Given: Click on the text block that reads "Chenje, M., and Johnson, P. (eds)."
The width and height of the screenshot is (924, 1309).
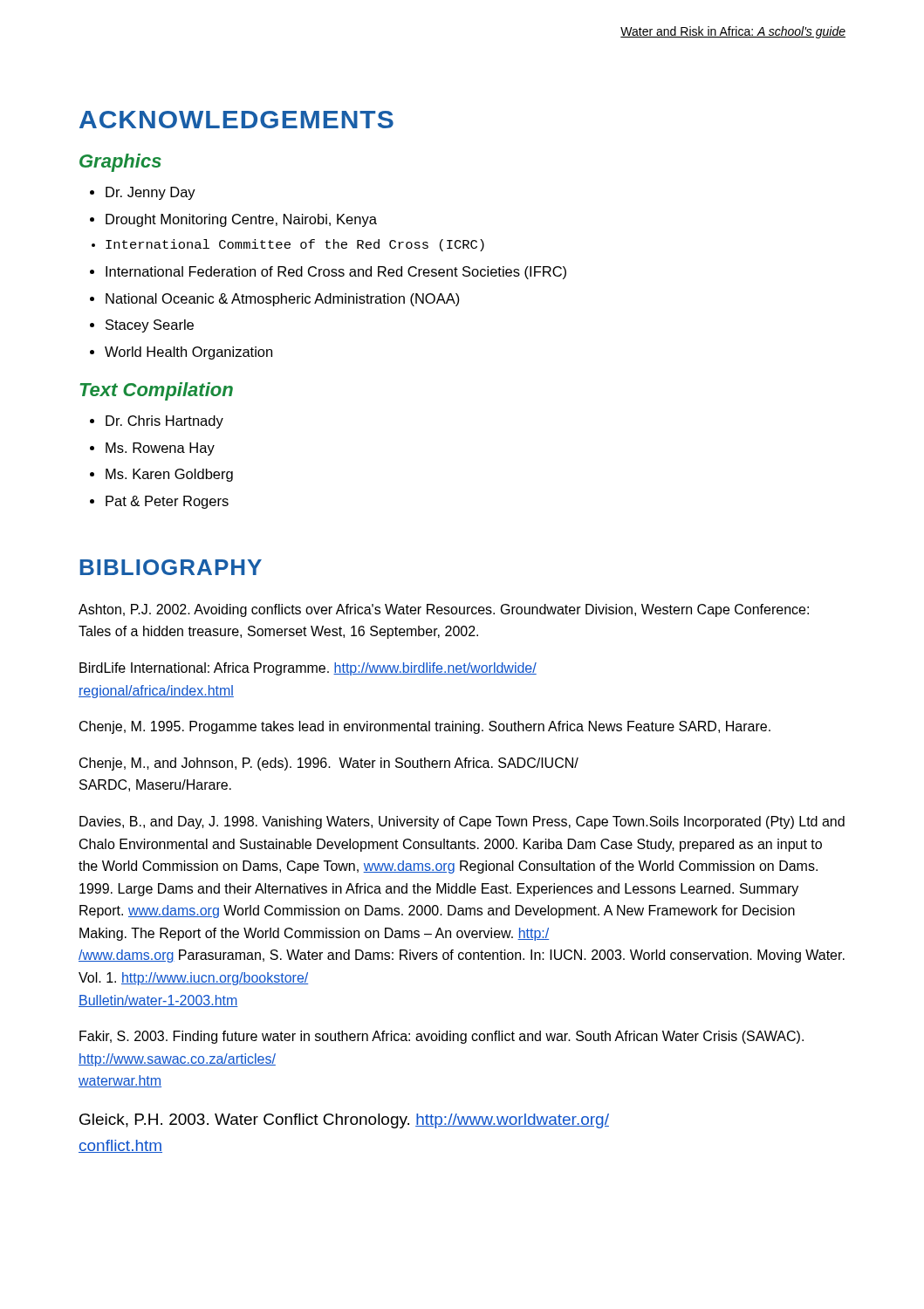Looking at the screenshot, I should tap(328, 774).
